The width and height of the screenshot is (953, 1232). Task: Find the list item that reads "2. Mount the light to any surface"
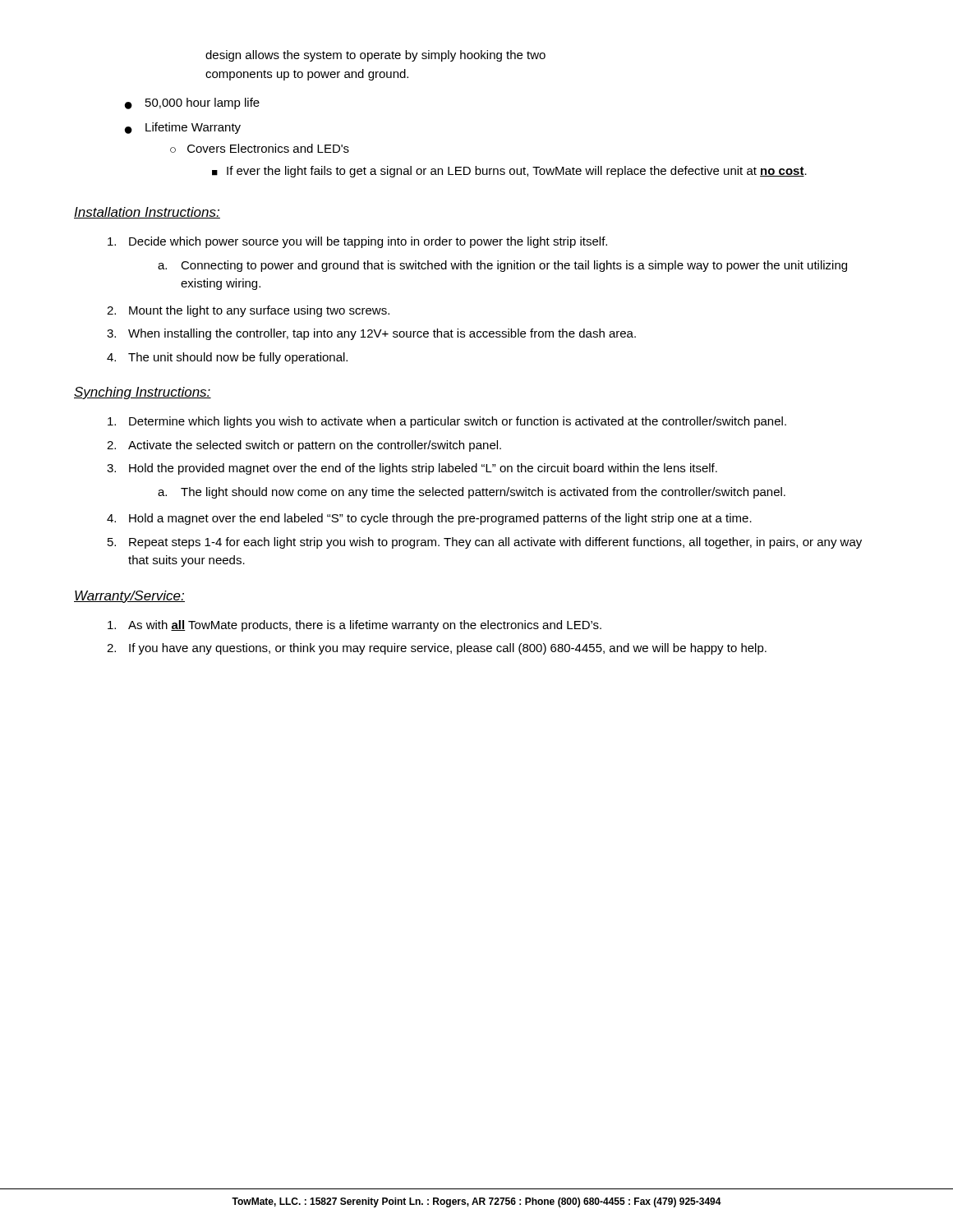[x=248, y=311]
